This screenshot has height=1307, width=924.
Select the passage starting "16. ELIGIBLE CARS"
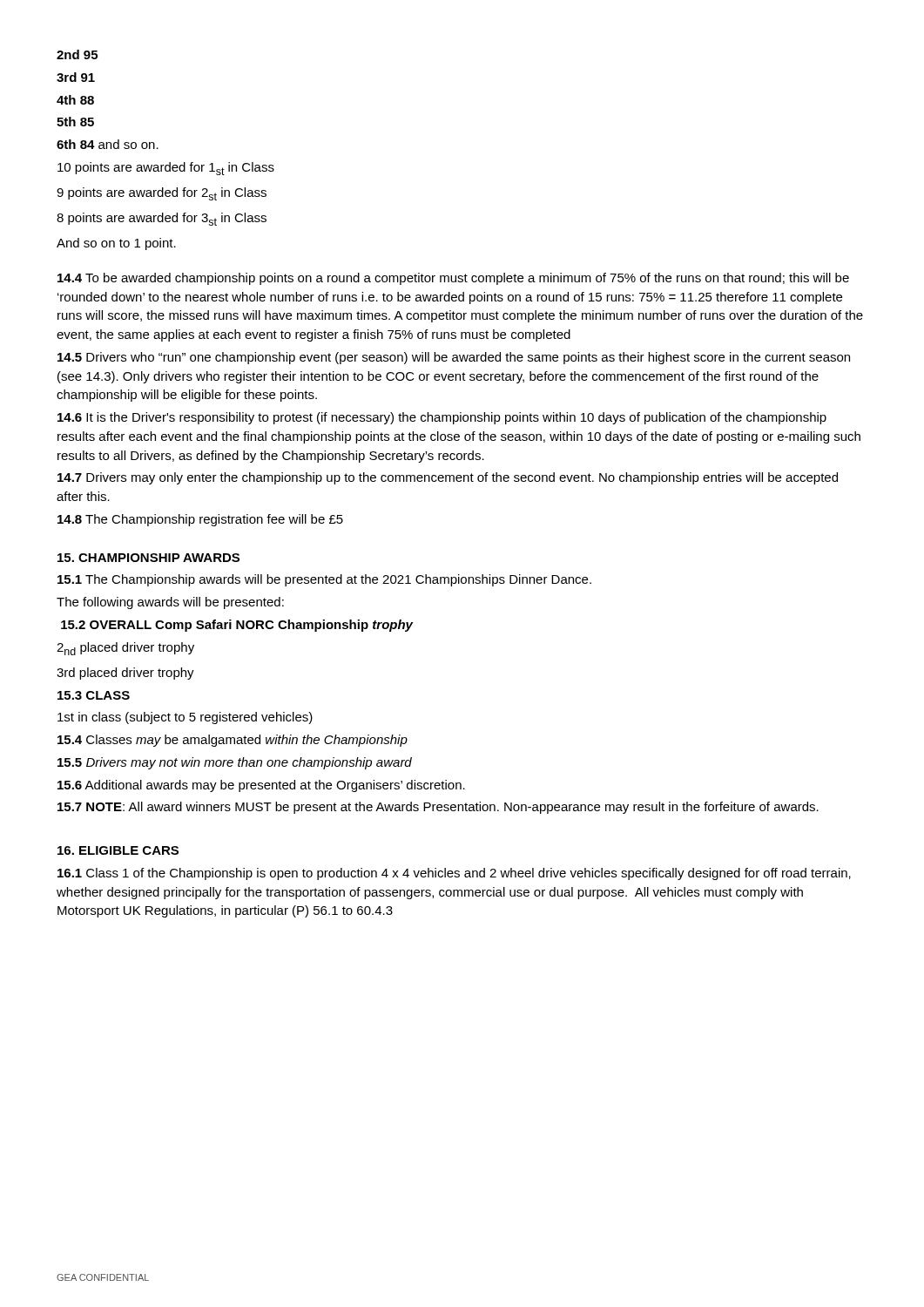(118, 850)
